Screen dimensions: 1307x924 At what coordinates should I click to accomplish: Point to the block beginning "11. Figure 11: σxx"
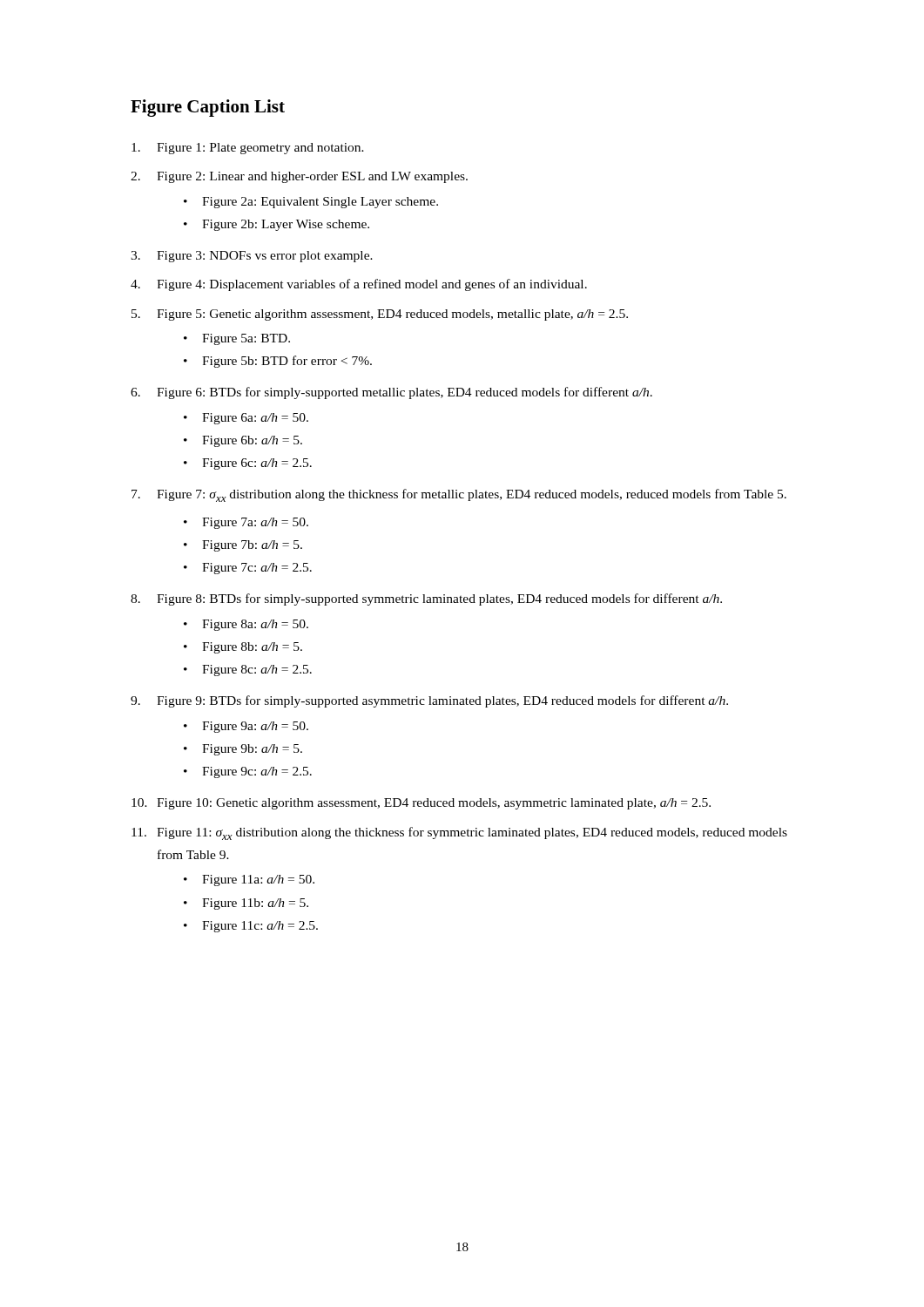pos(459,833)
